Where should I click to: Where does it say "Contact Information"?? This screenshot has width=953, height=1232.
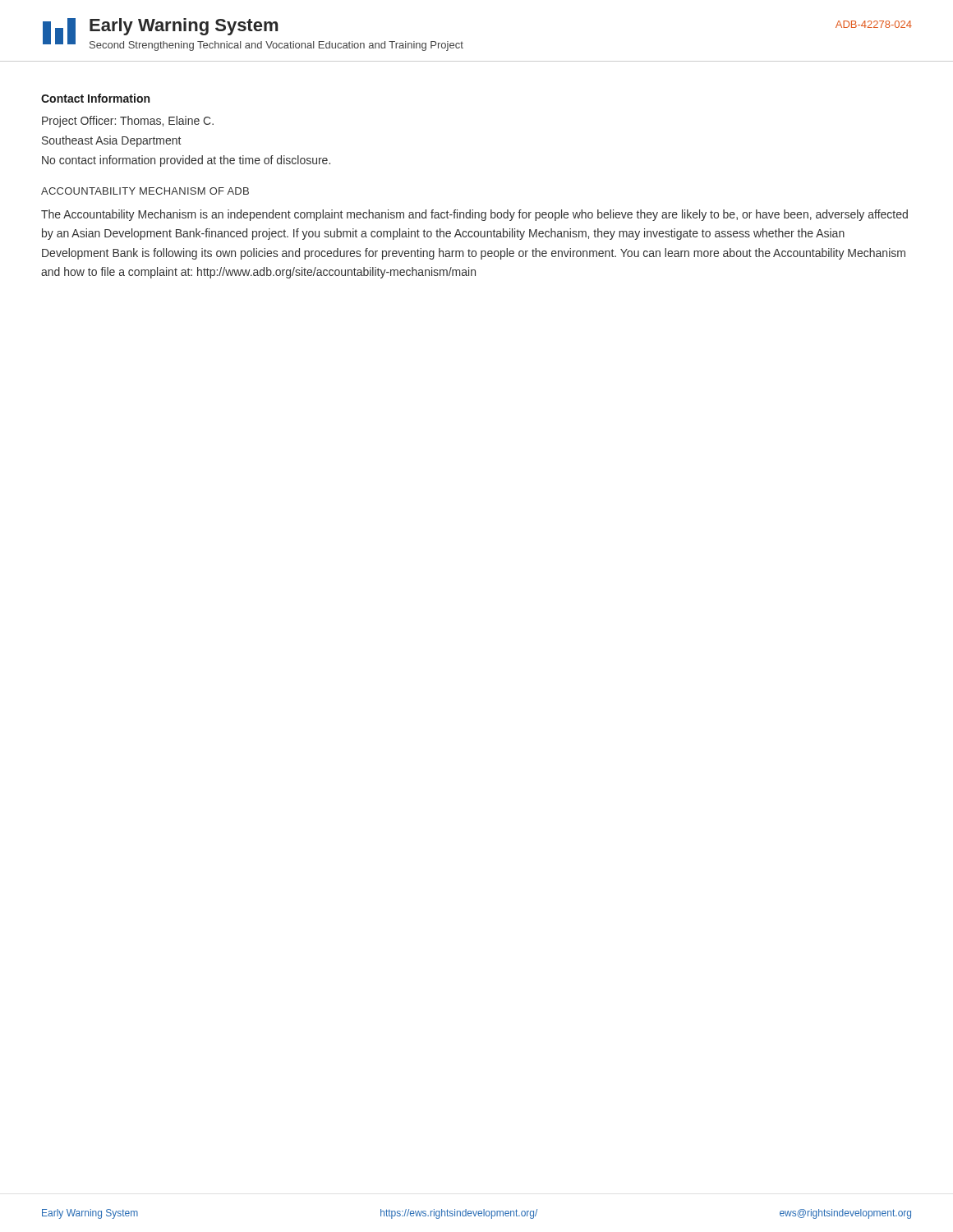point(96,99)
